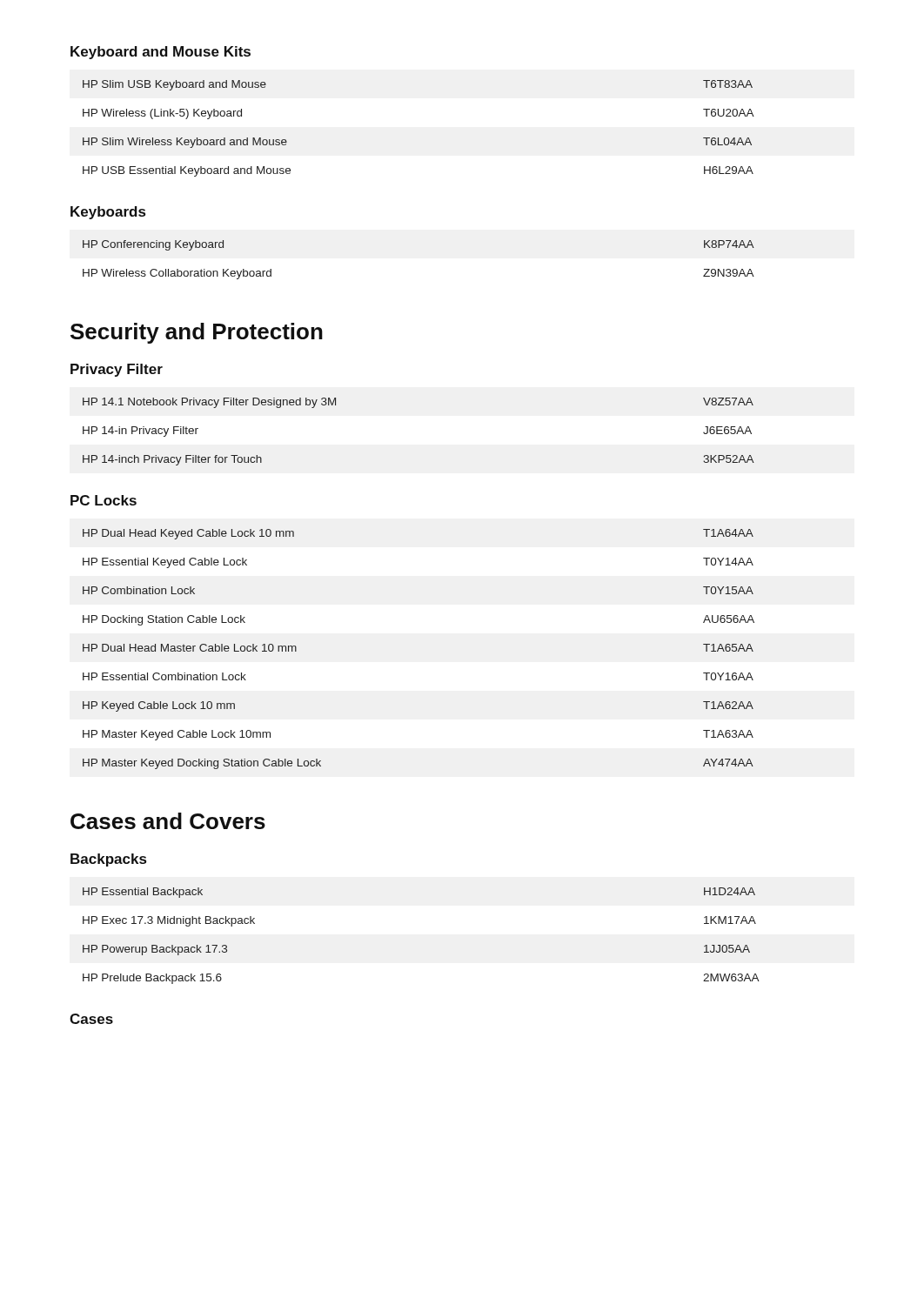Point to "HP Slim USB Keyboard and Mouse T6T83AA"
924x1305 pixels.
[180, 85]
